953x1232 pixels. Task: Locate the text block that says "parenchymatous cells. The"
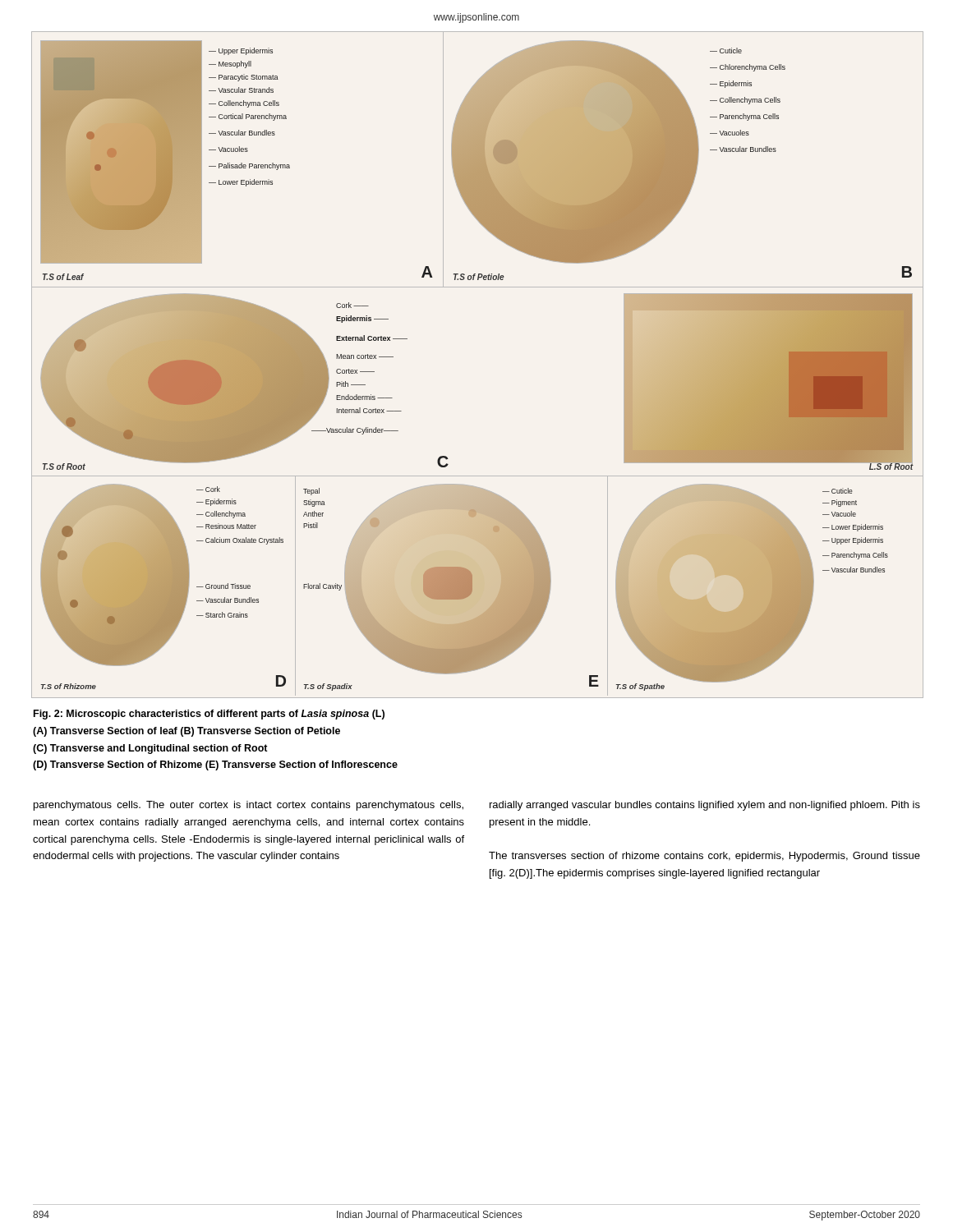click(x=249, y=830)
